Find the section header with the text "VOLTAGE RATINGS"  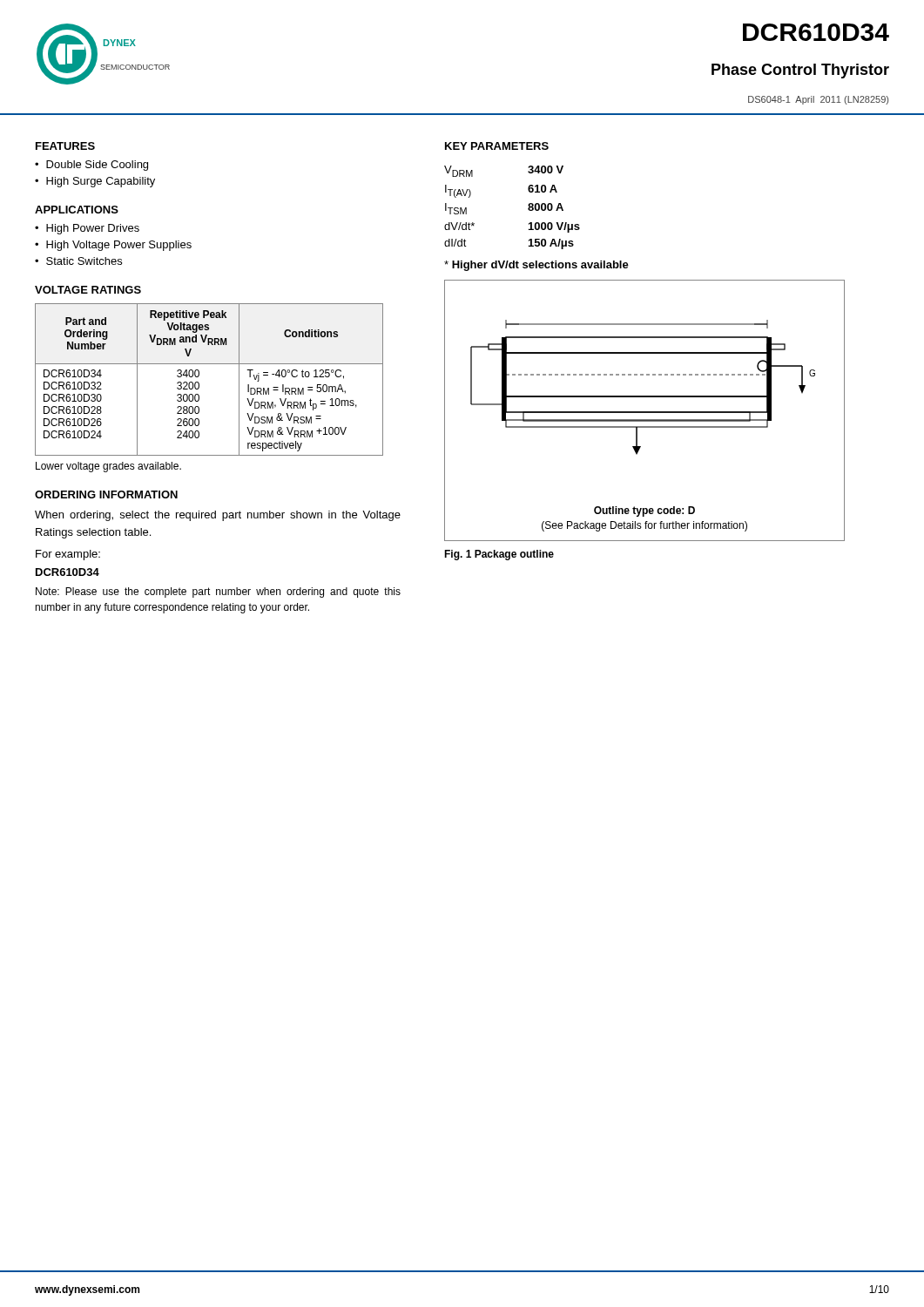click(88, 290)
